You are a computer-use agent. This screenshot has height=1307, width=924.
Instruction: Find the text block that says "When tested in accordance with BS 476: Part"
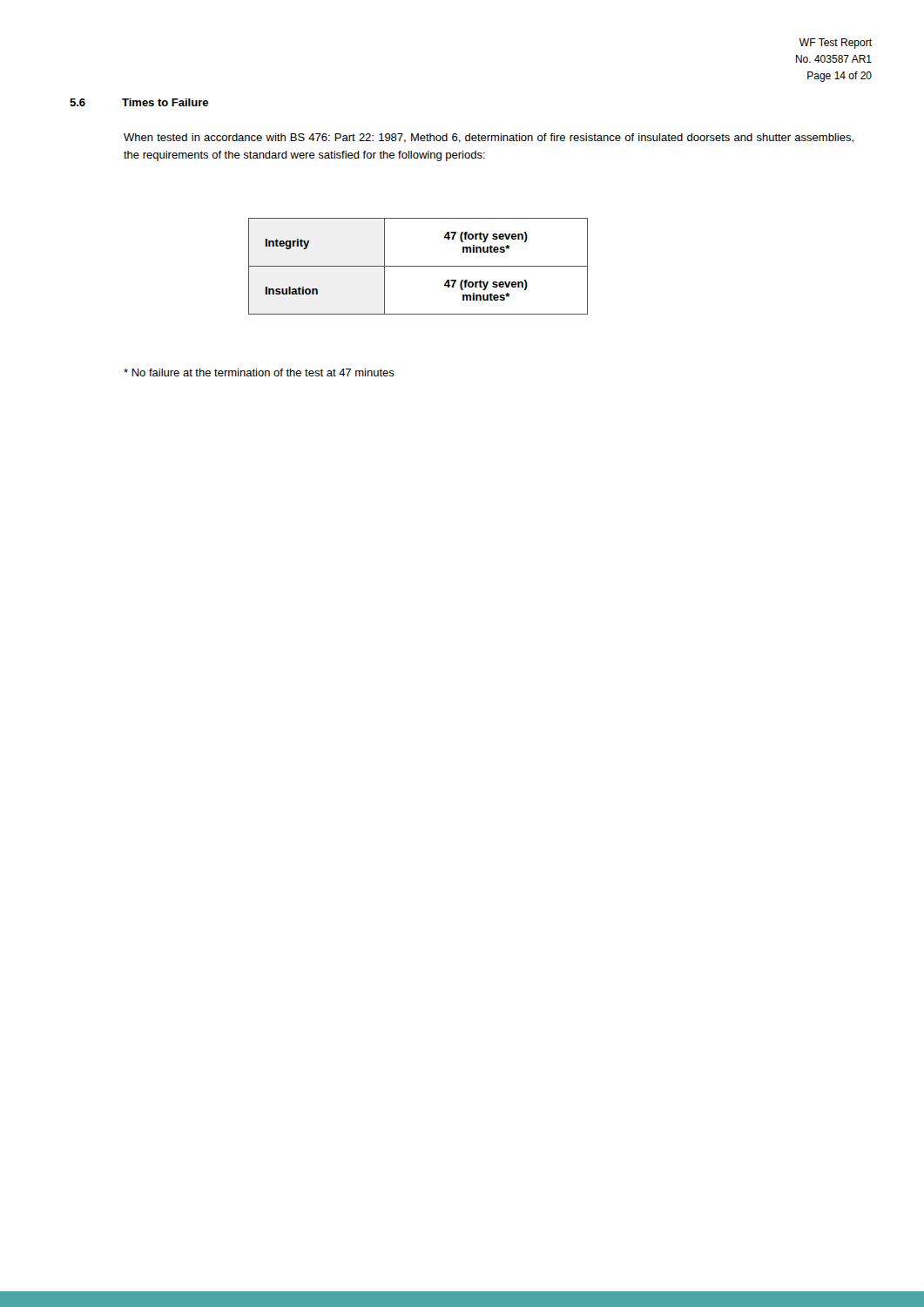(x=489, y=146)
